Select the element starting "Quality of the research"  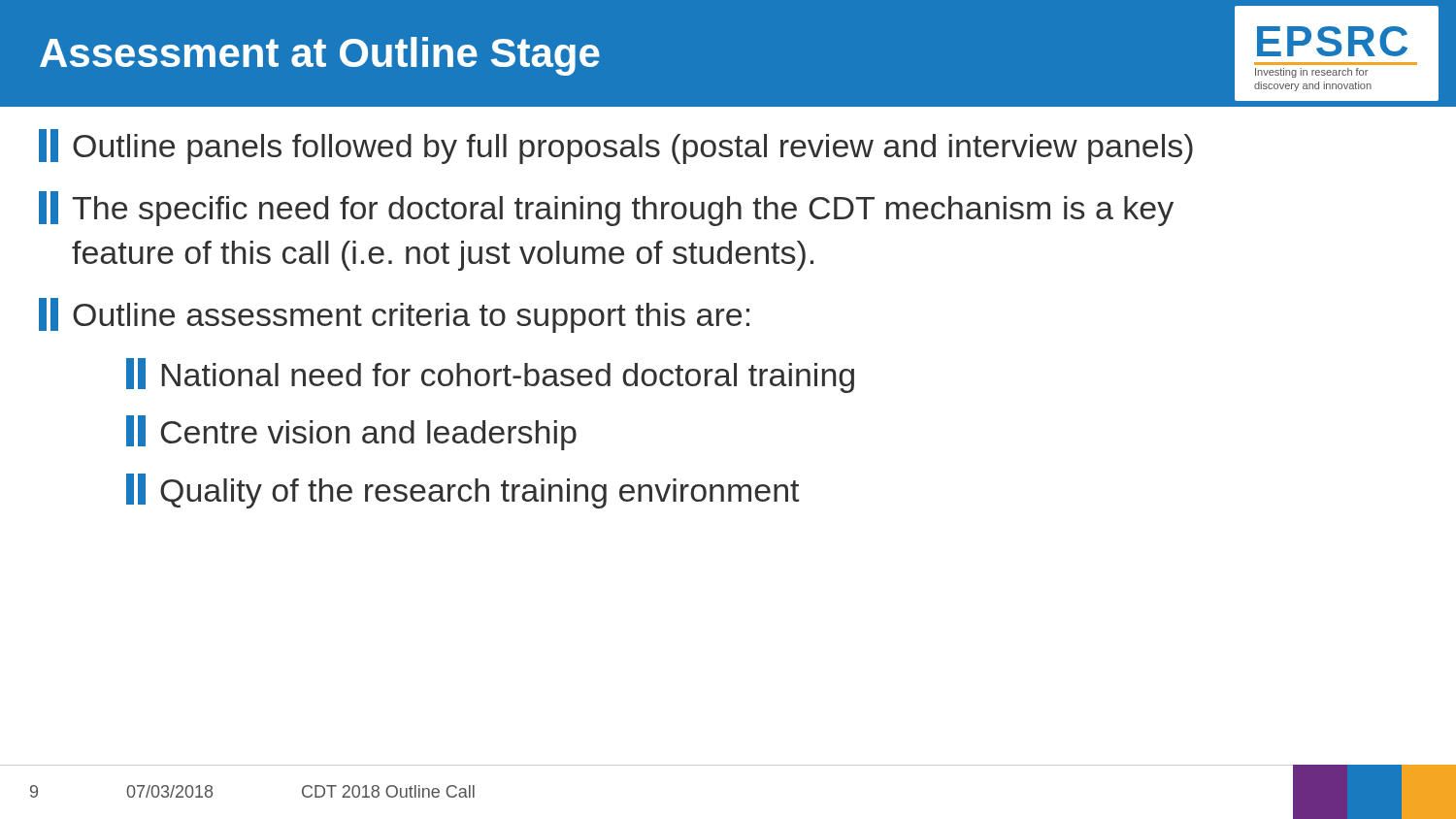[x=463, y=491]
